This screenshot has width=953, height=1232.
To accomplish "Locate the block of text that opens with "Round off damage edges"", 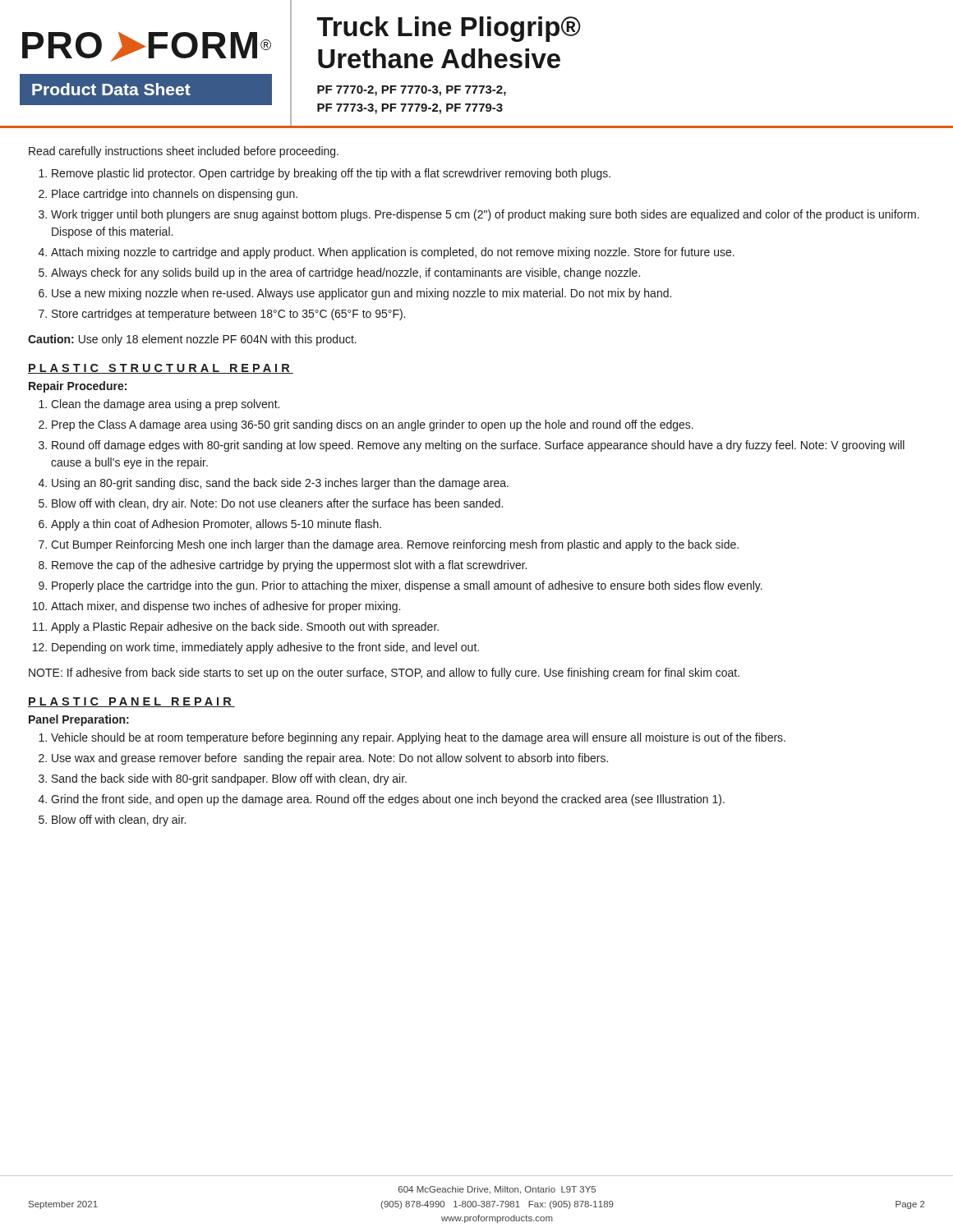I will (488, 454).
